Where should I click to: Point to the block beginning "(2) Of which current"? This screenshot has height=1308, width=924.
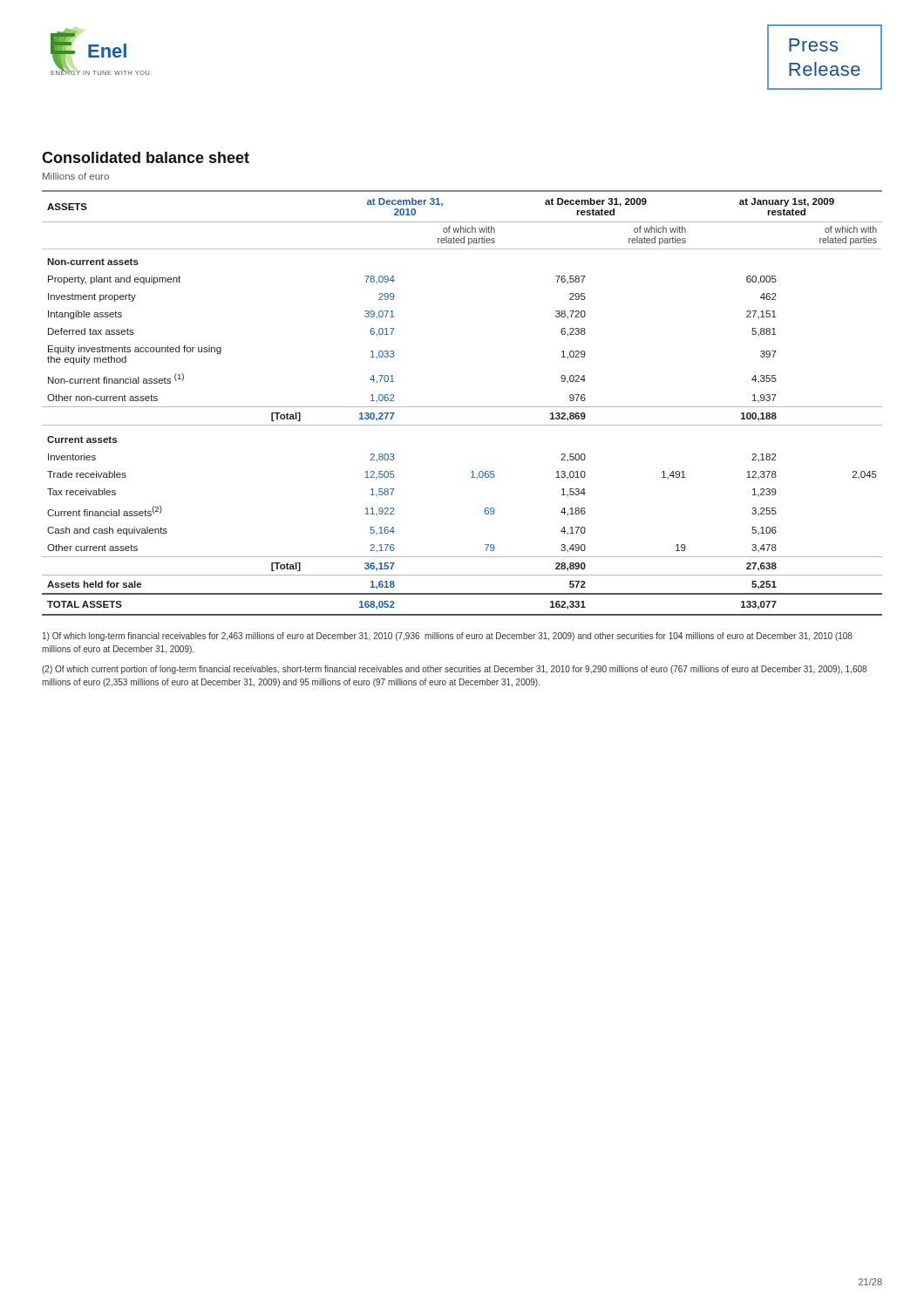point(454,676)
